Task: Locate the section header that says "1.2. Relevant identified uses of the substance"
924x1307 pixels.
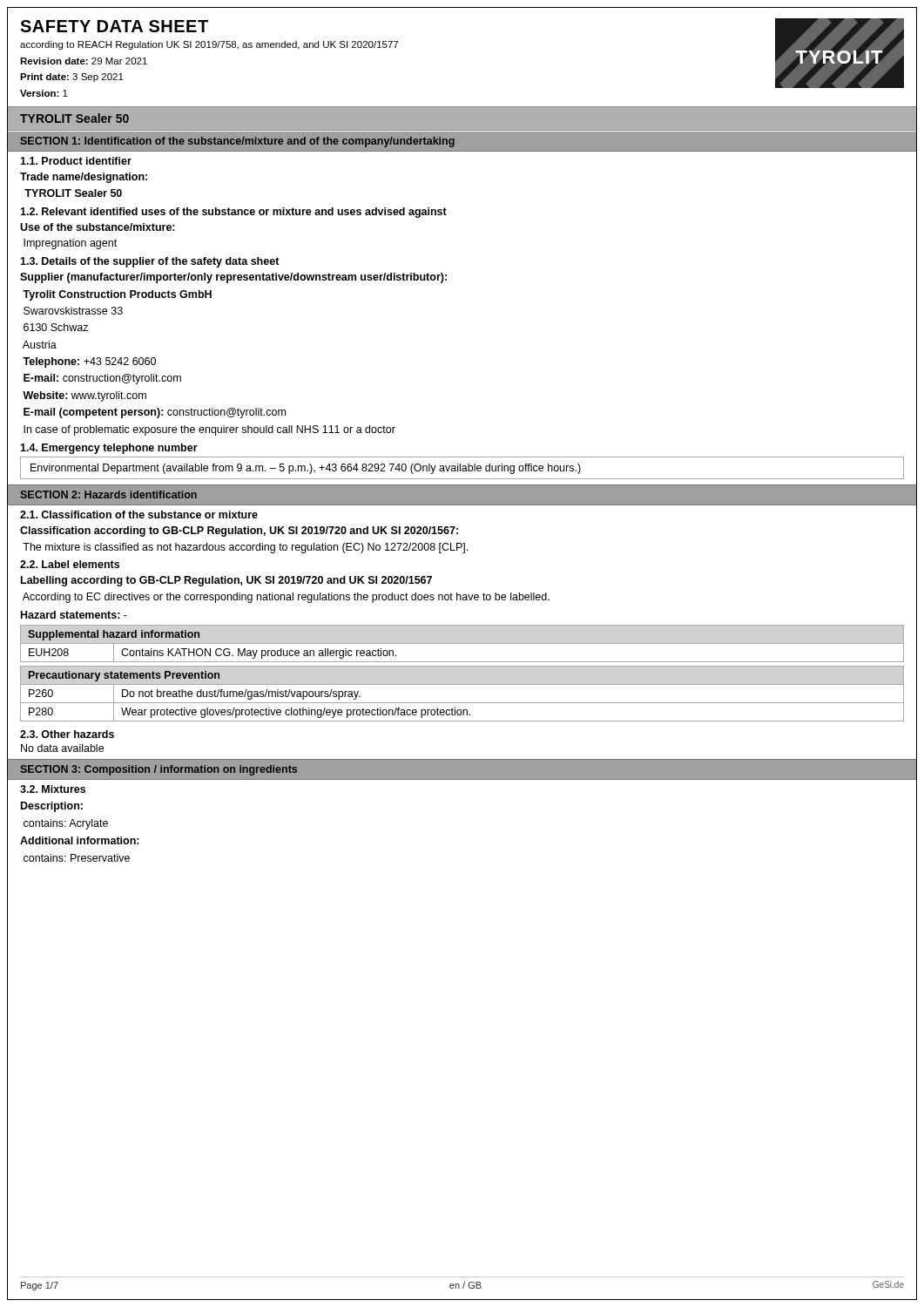Action: click(x=233, y=211)
